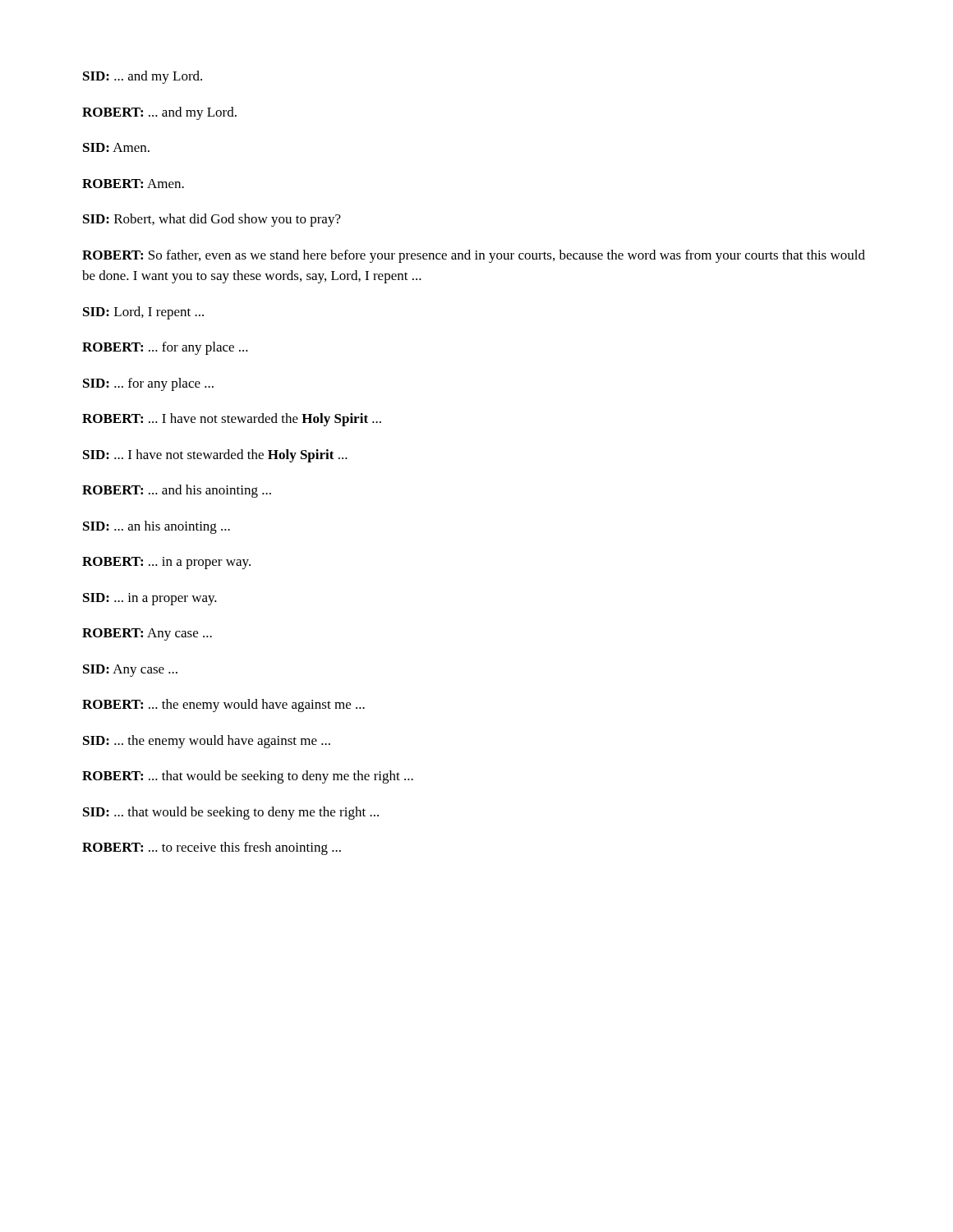Find the block on this page that starts "SID: ... in a"
This screenshot has height=1232, width=953.
pos(150,597)
